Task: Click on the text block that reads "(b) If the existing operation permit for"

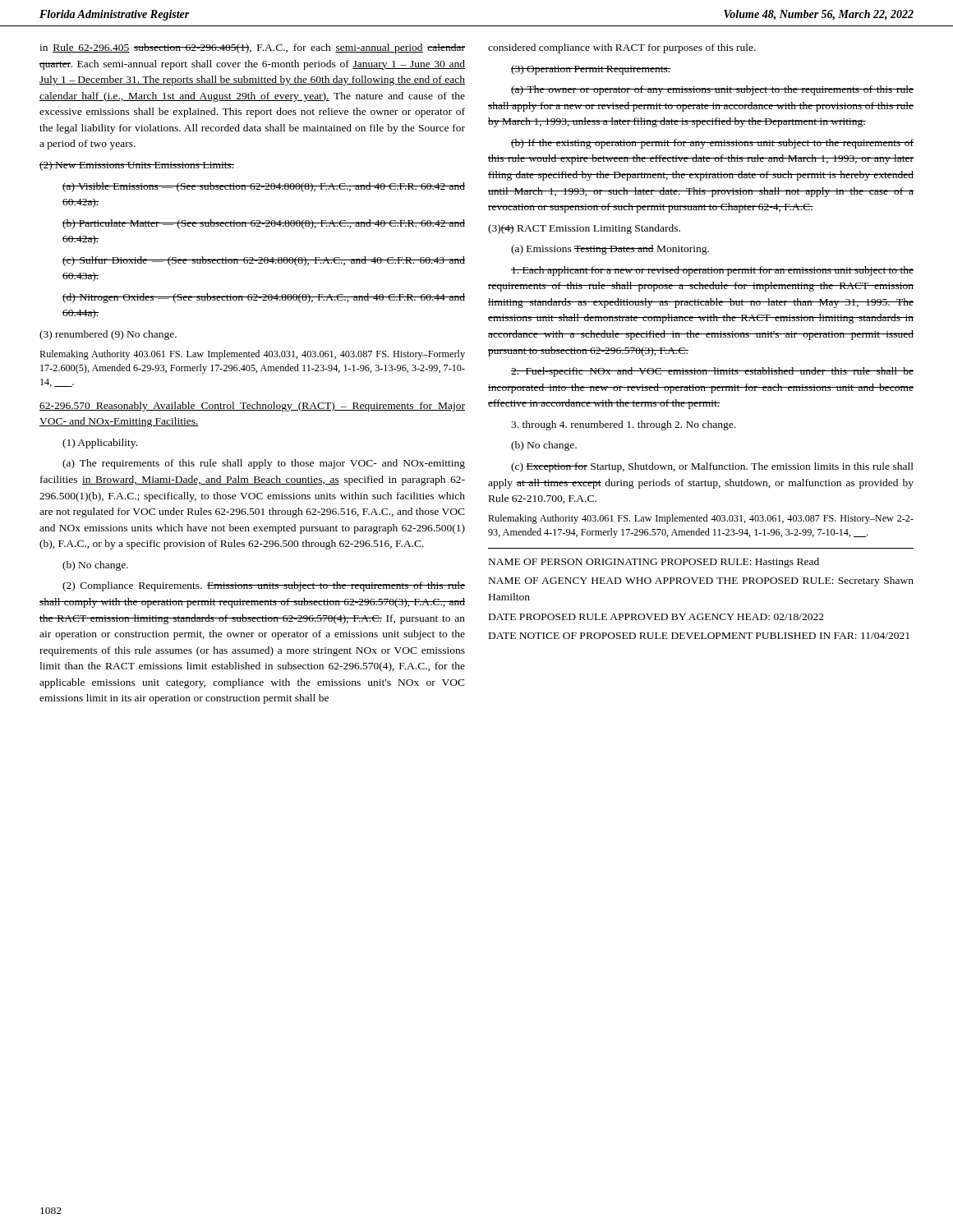Action: pos(701,175)
